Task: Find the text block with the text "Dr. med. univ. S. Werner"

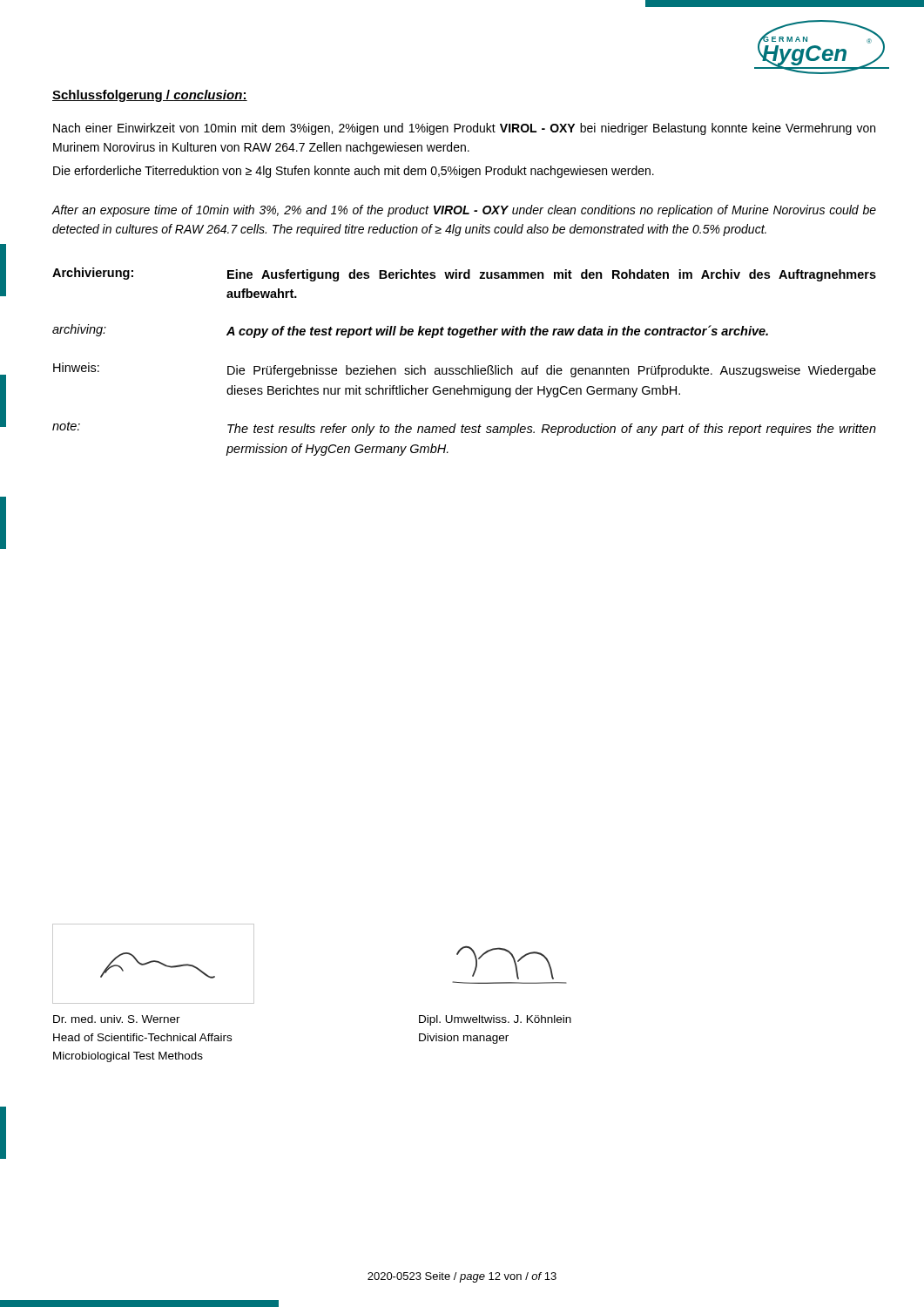Action: click(x=142, y=1037)
